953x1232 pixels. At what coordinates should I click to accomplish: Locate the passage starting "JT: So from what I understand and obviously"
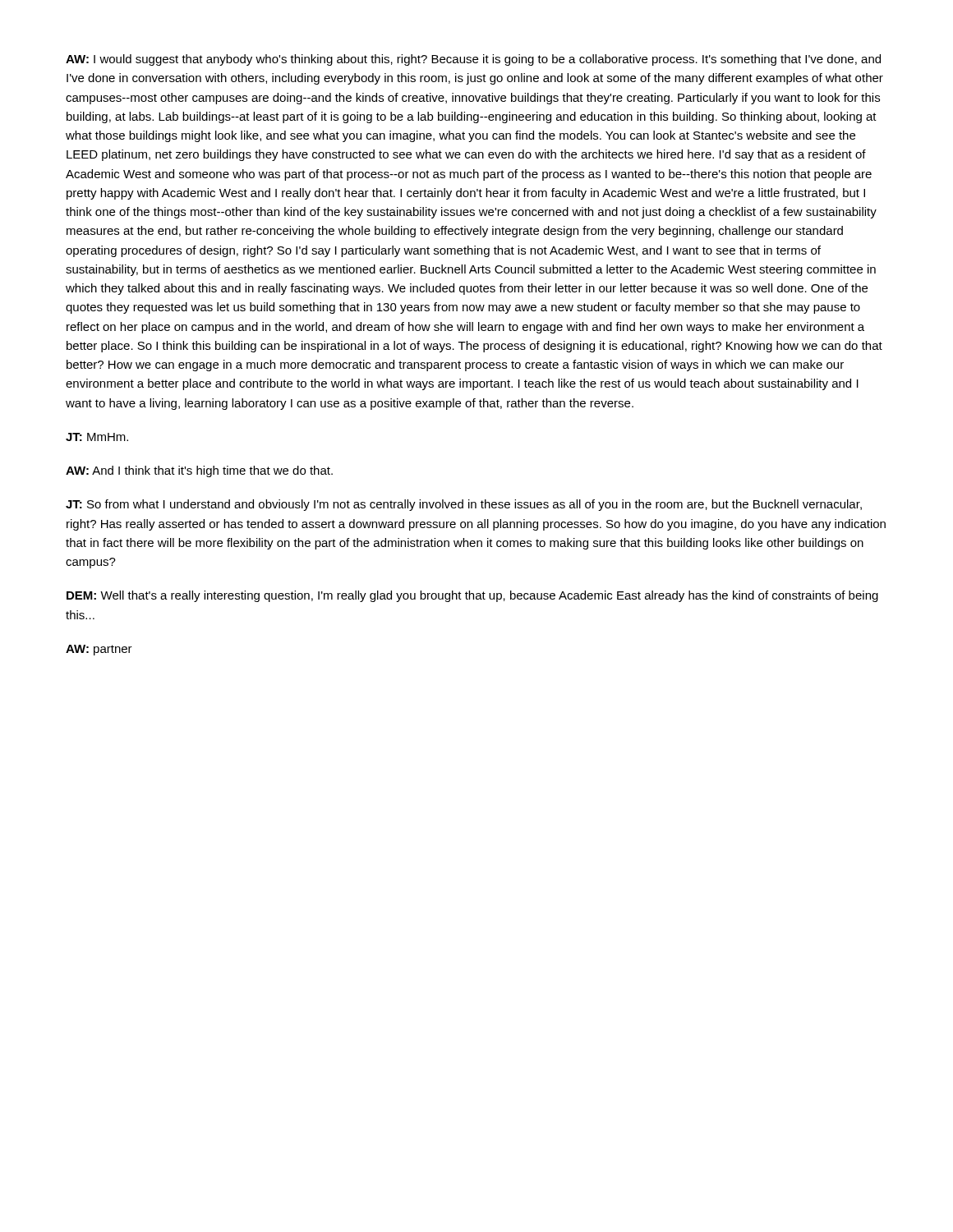pyautogui.click(x=476, y=533)
